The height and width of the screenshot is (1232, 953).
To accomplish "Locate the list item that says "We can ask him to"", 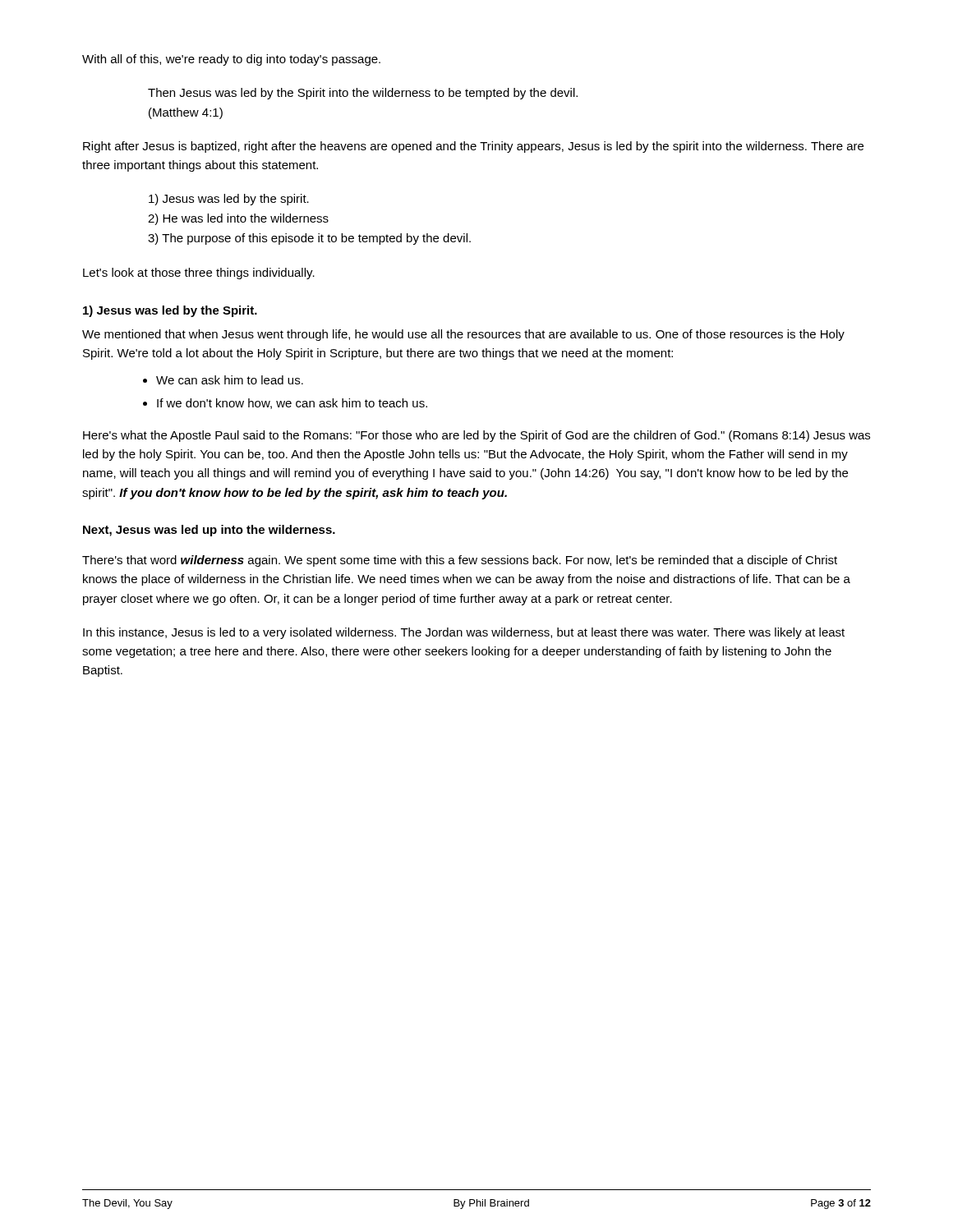I will pyautogui.click(x=230, y=380).
